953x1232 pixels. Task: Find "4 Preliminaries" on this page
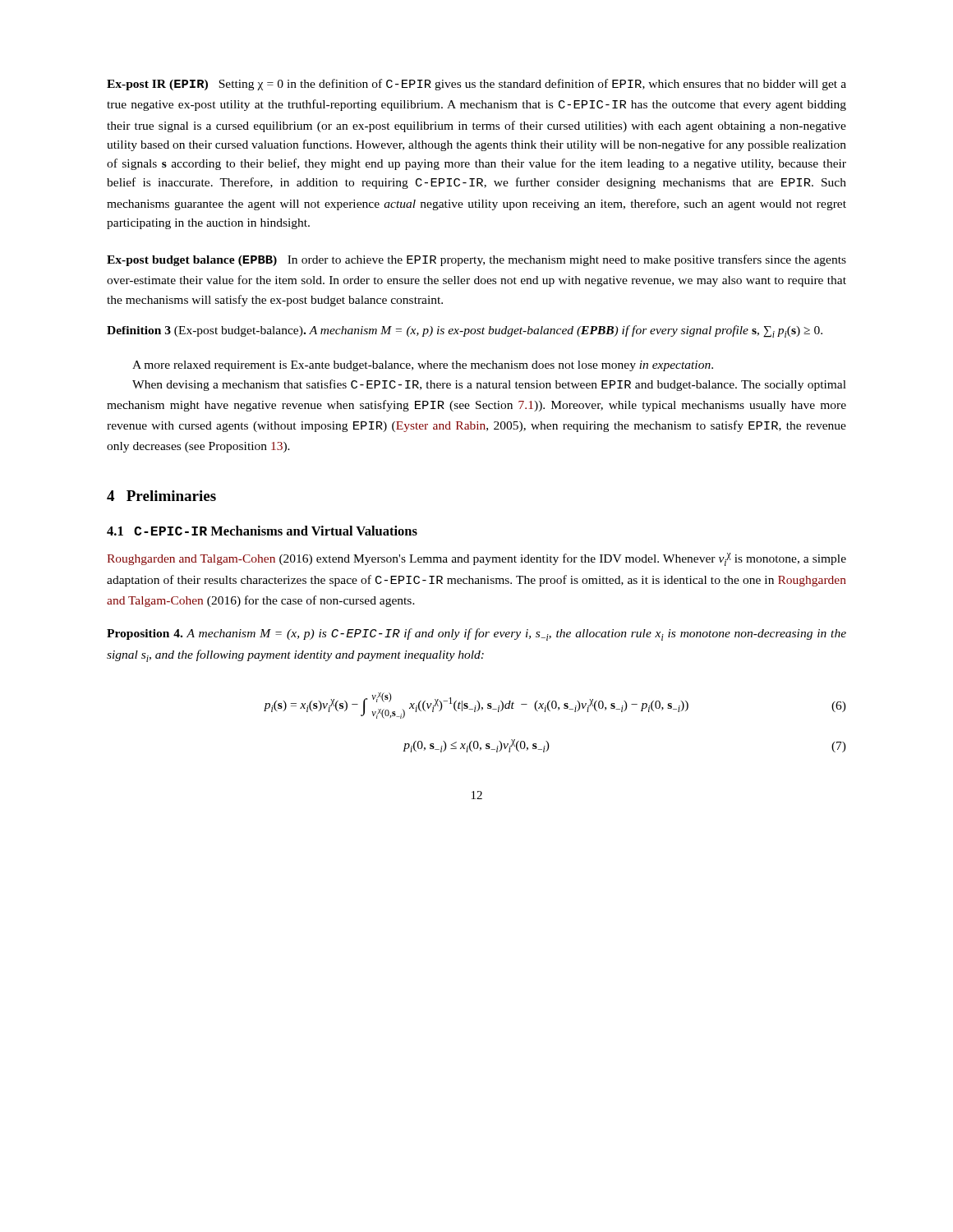pyautogui.click(x=162, y=495)
